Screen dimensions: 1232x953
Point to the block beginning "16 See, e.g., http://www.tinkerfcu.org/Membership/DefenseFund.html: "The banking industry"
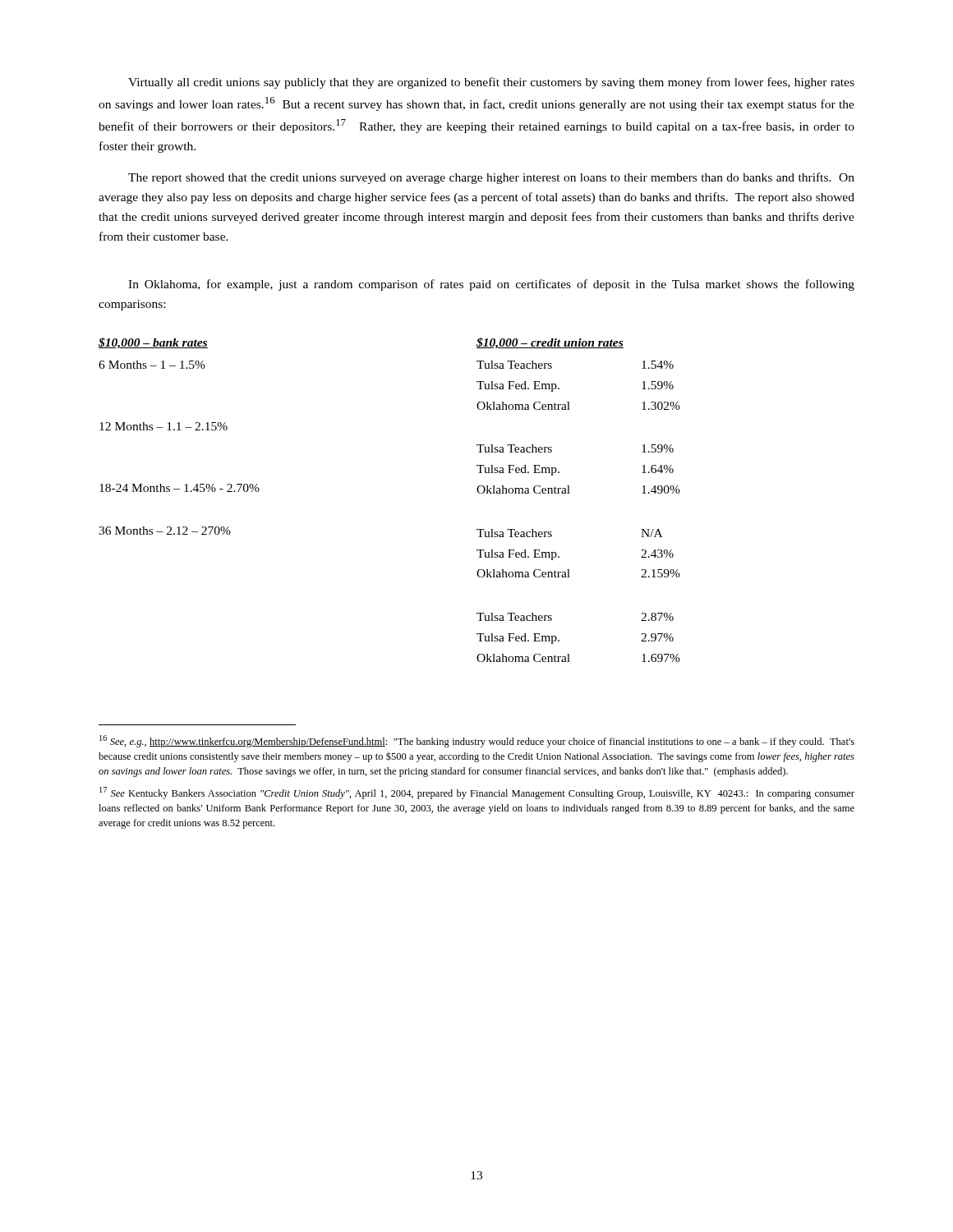[x=476, y=755]
